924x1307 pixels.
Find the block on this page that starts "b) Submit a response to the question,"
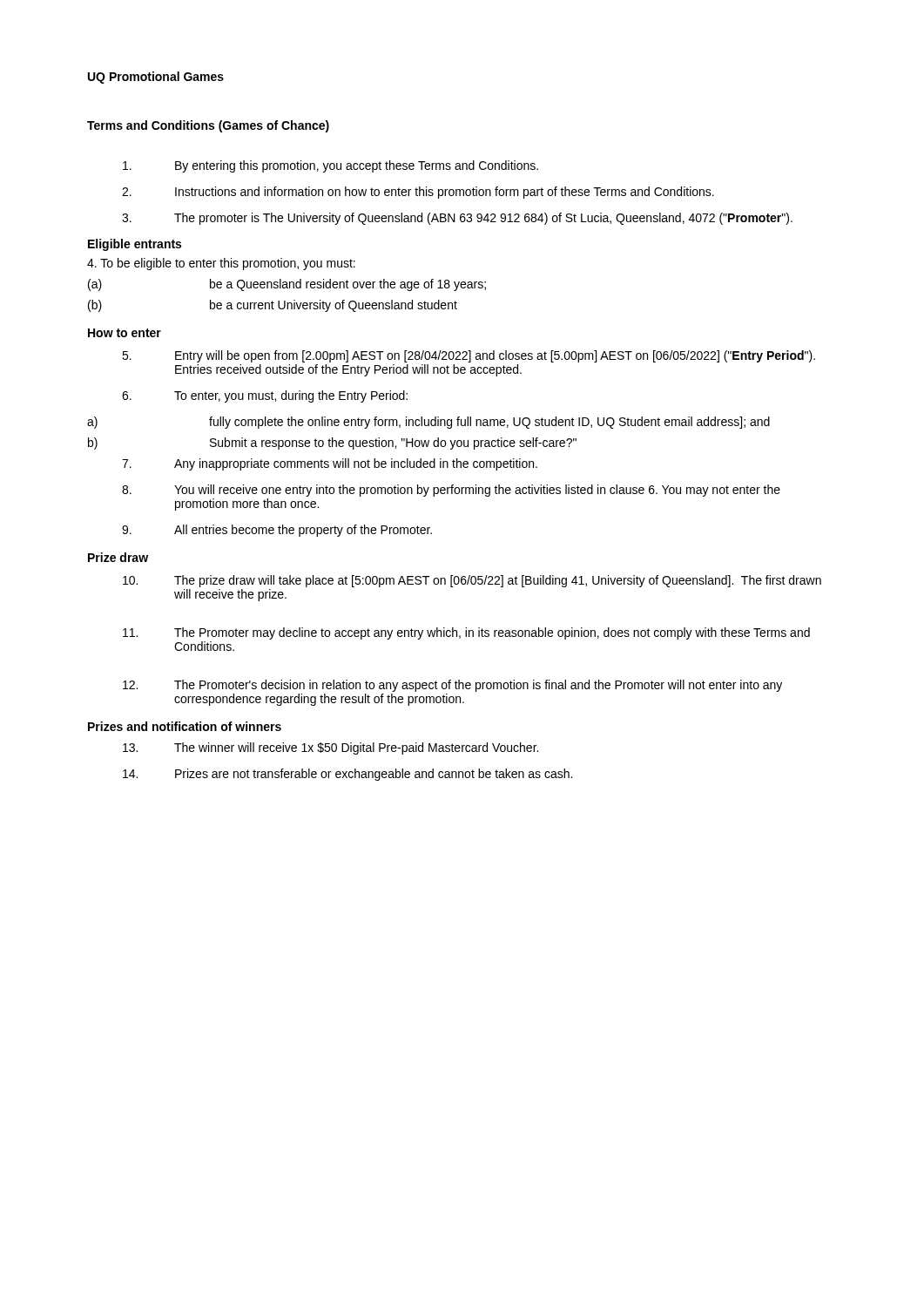pyautogui.click(x=462, y=443)
